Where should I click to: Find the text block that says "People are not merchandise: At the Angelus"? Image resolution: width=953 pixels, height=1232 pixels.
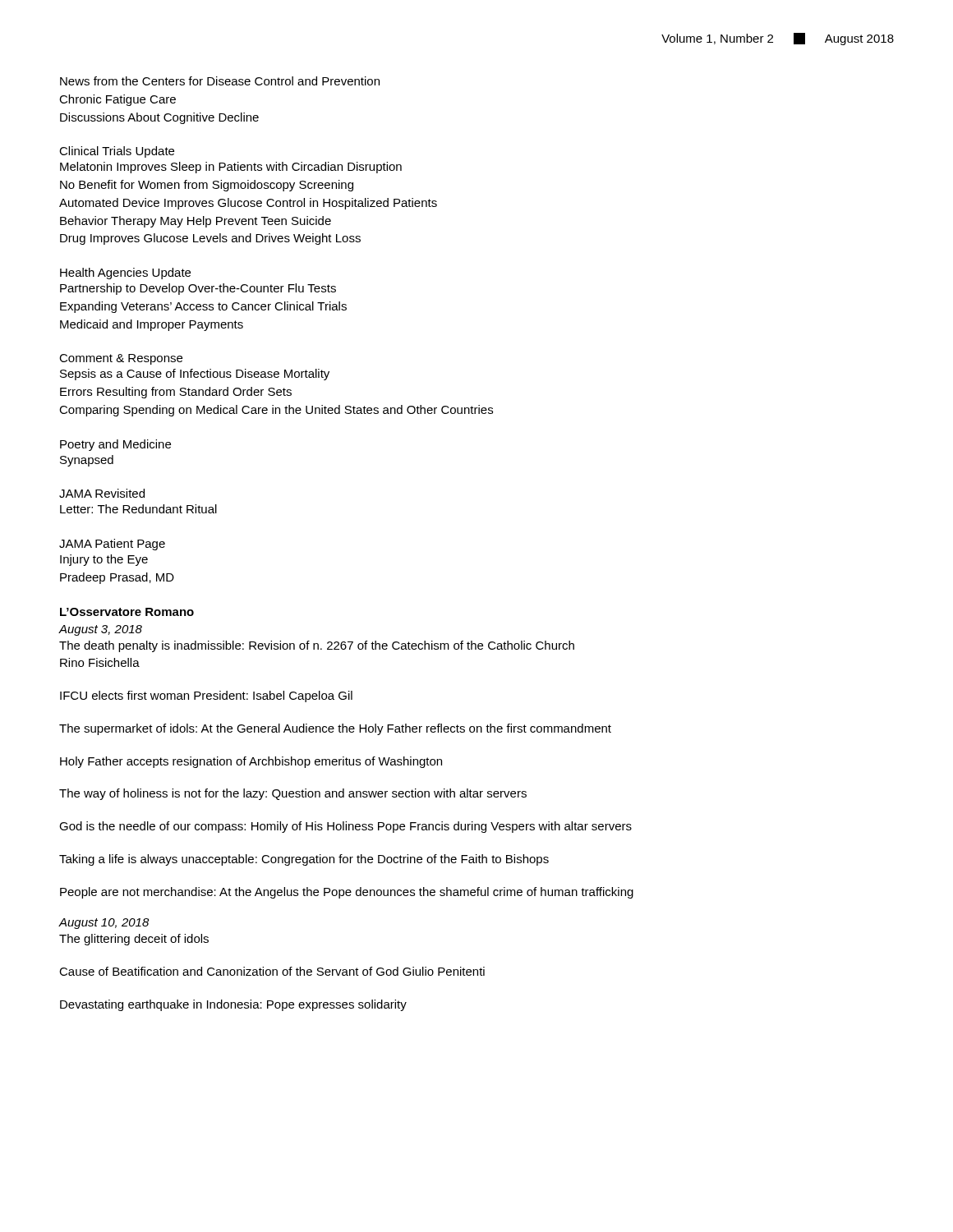click(x=346, y=891)
